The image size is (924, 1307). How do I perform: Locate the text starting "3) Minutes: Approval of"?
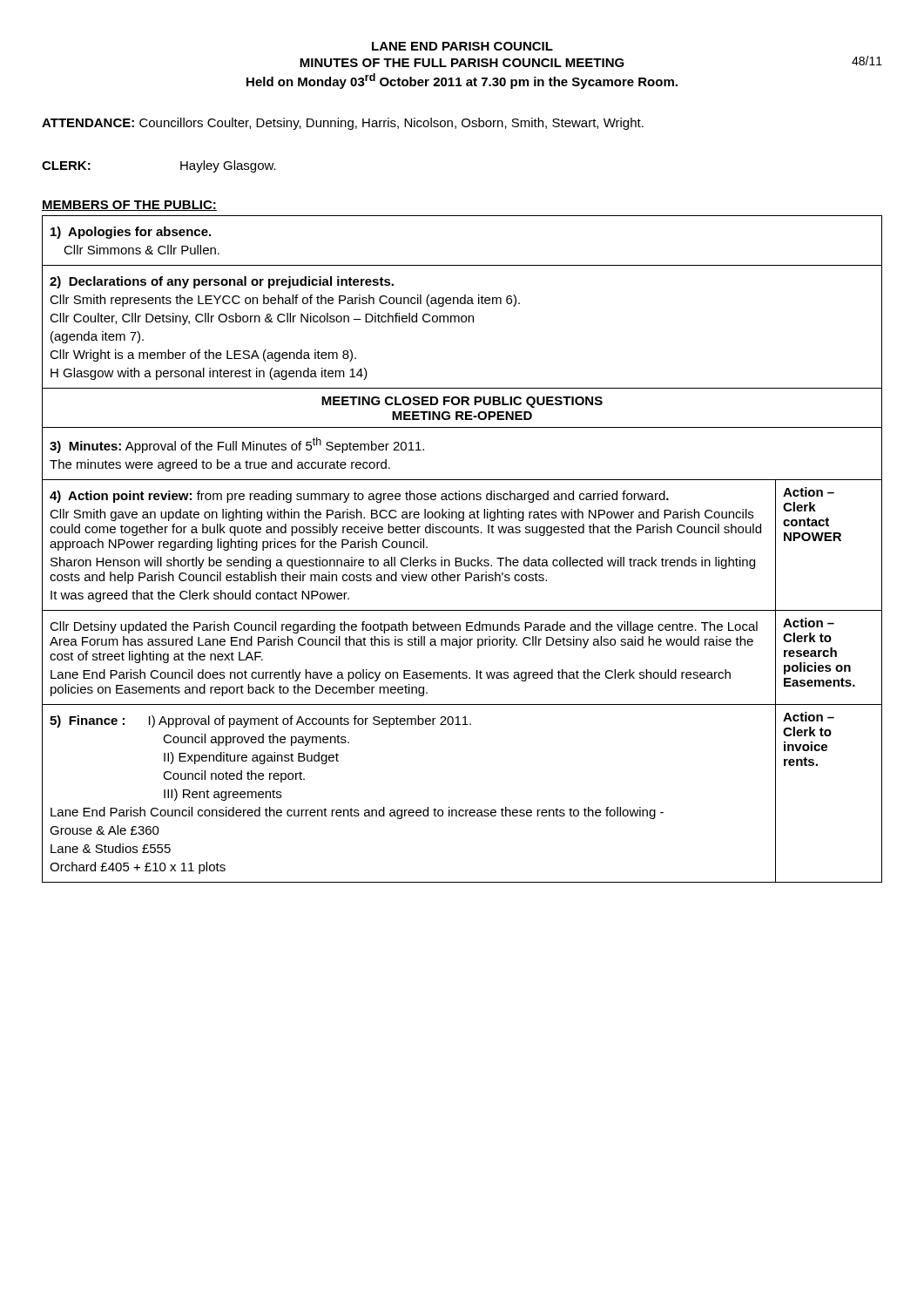(x=237, y=445)
